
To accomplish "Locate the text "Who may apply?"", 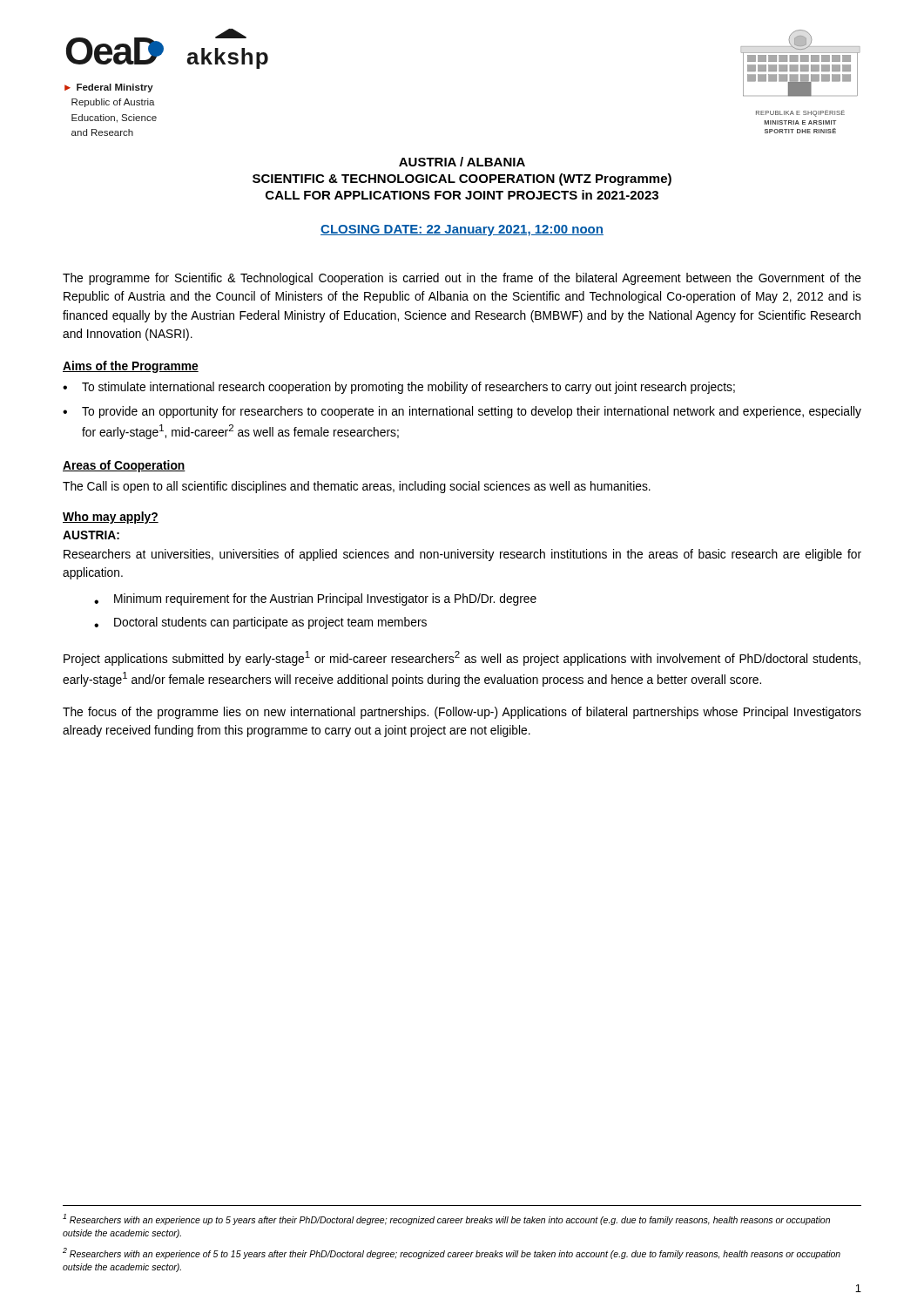I will pyautogui.click(x=110, y=517).
